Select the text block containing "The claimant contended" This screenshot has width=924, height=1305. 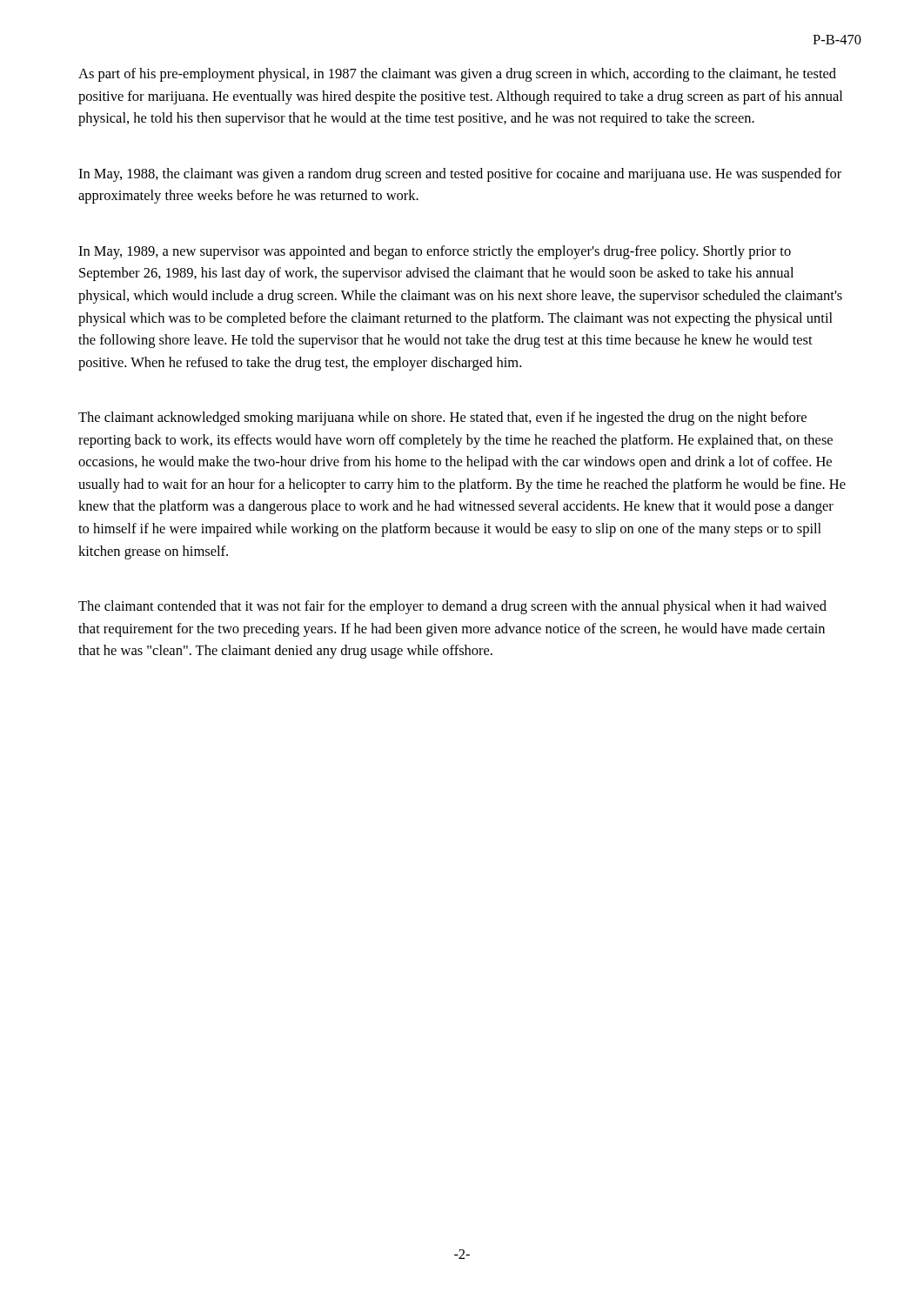[x=452, y=628]
